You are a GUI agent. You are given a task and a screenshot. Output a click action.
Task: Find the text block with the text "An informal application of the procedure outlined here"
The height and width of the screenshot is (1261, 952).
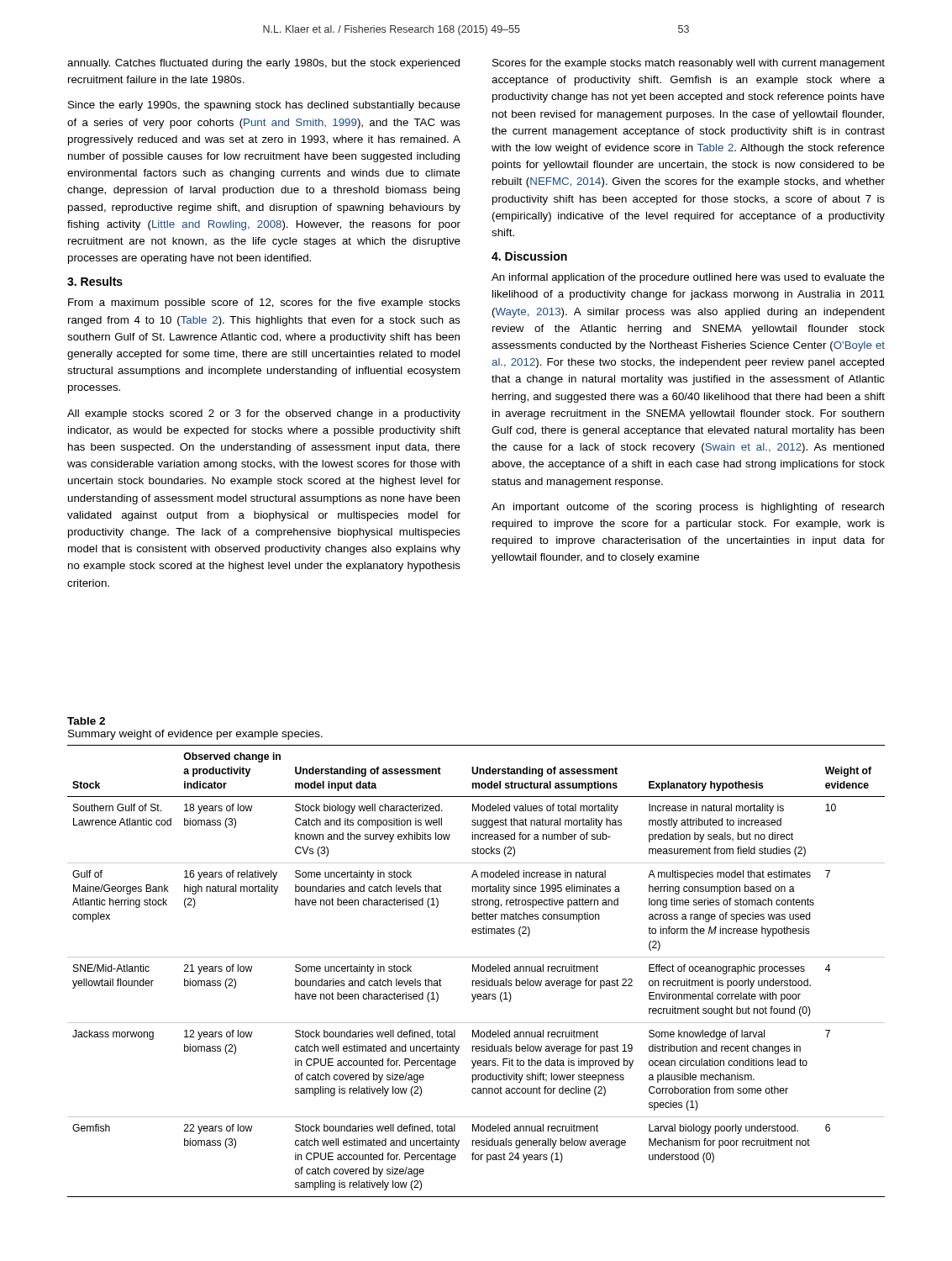tap(688, 418)
